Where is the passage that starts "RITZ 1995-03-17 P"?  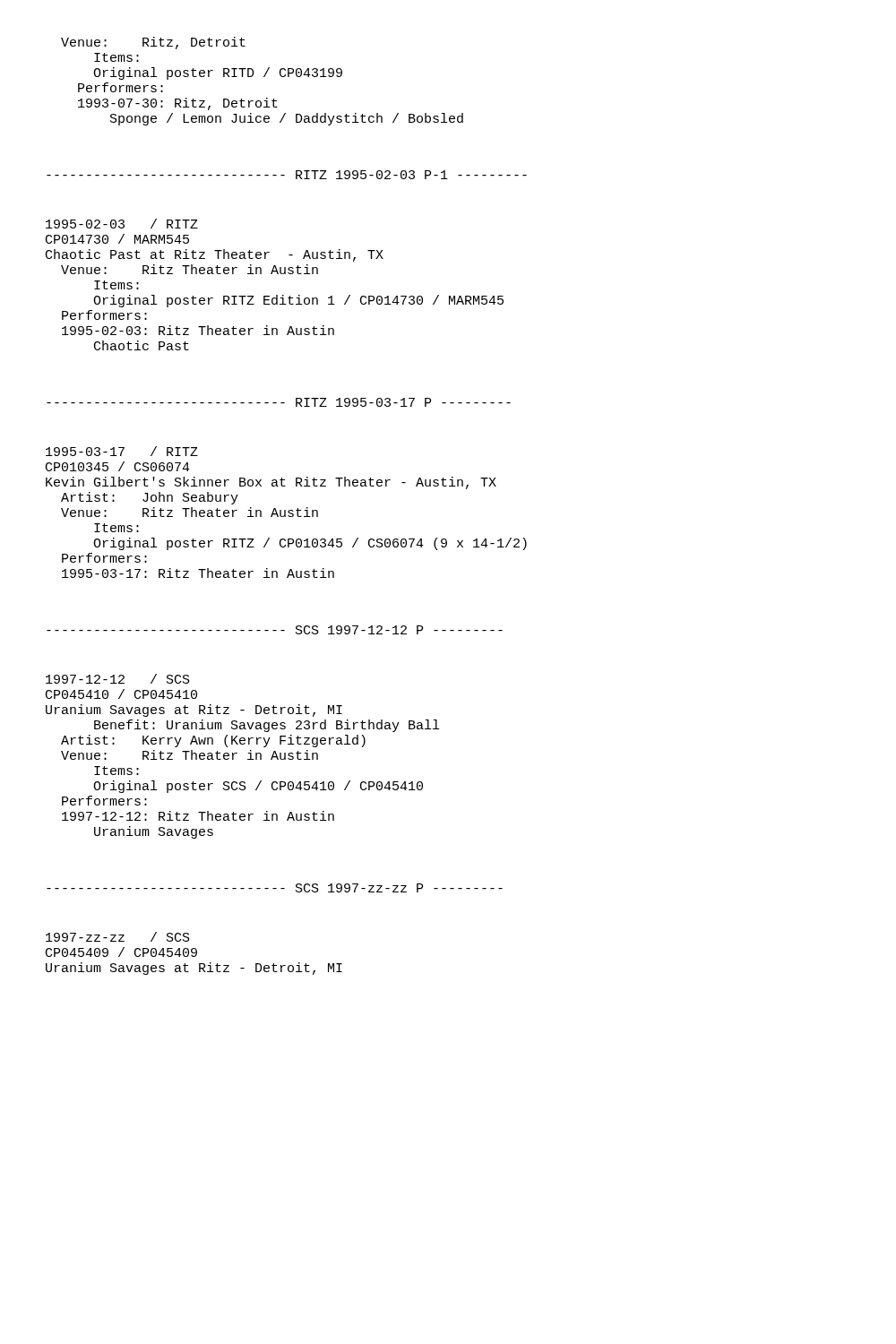pyautogui.click(x=448, y=411)
